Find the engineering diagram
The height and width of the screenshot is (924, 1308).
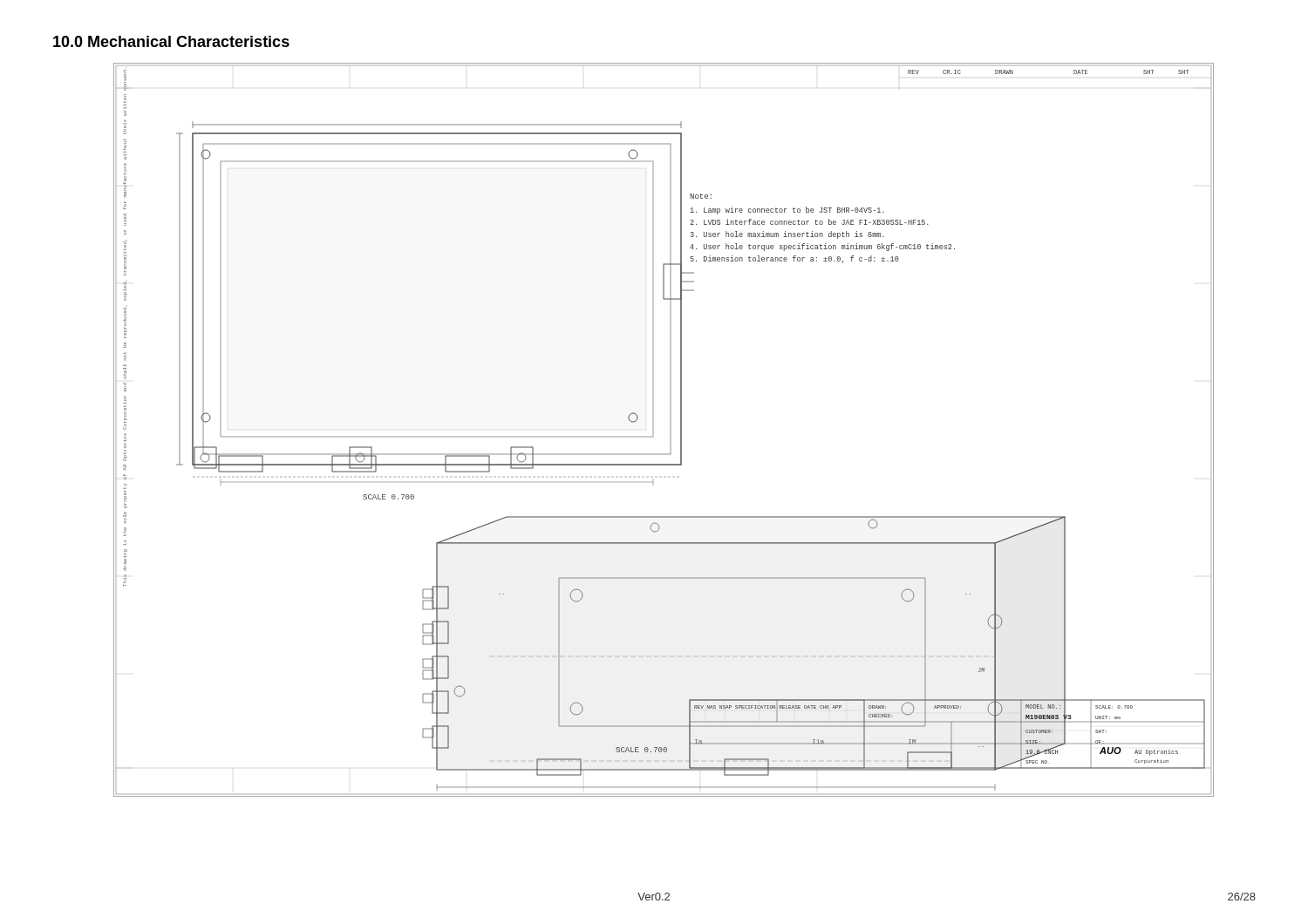664,430
